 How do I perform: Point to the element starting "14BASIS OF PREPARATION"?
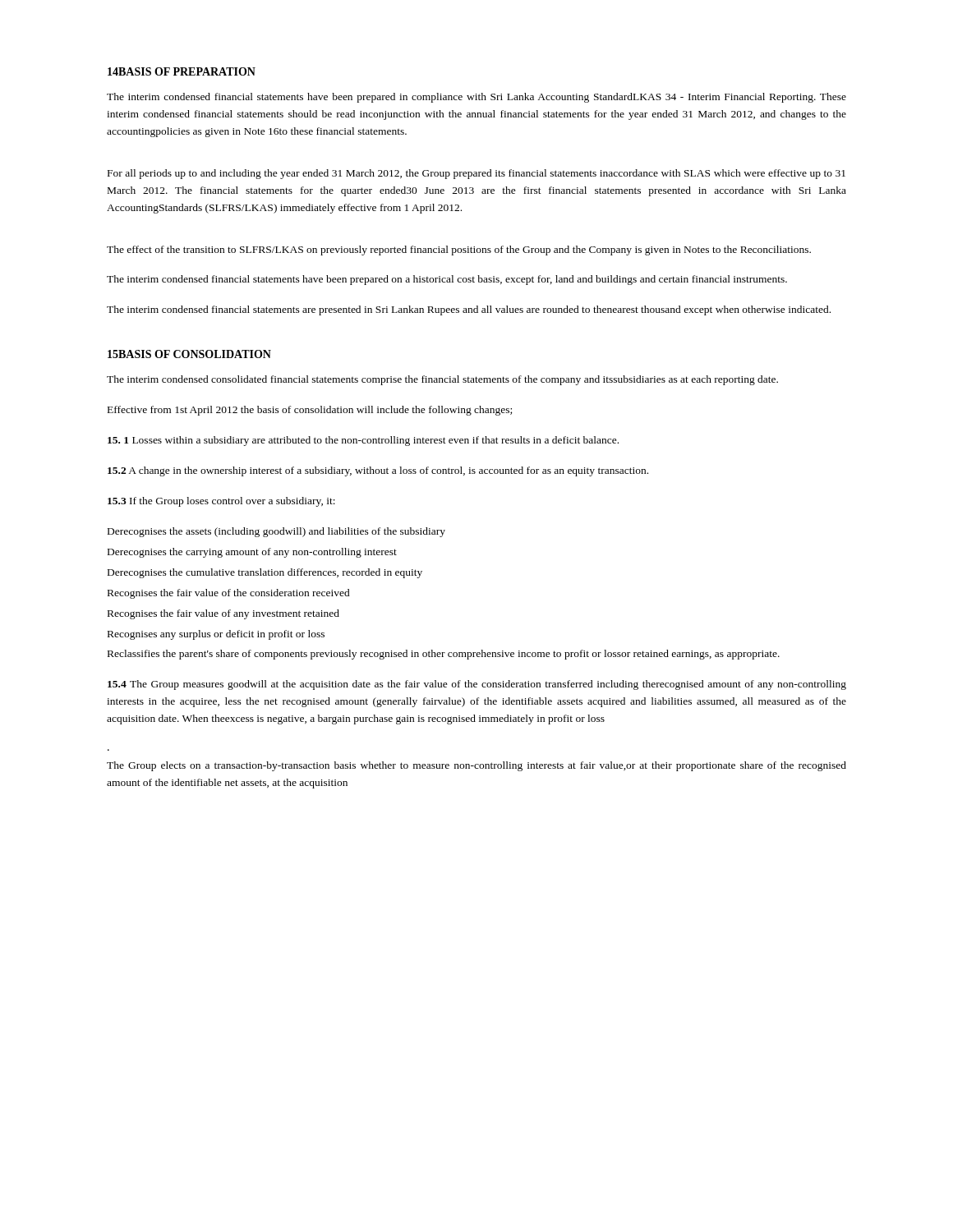coord(181,72)
